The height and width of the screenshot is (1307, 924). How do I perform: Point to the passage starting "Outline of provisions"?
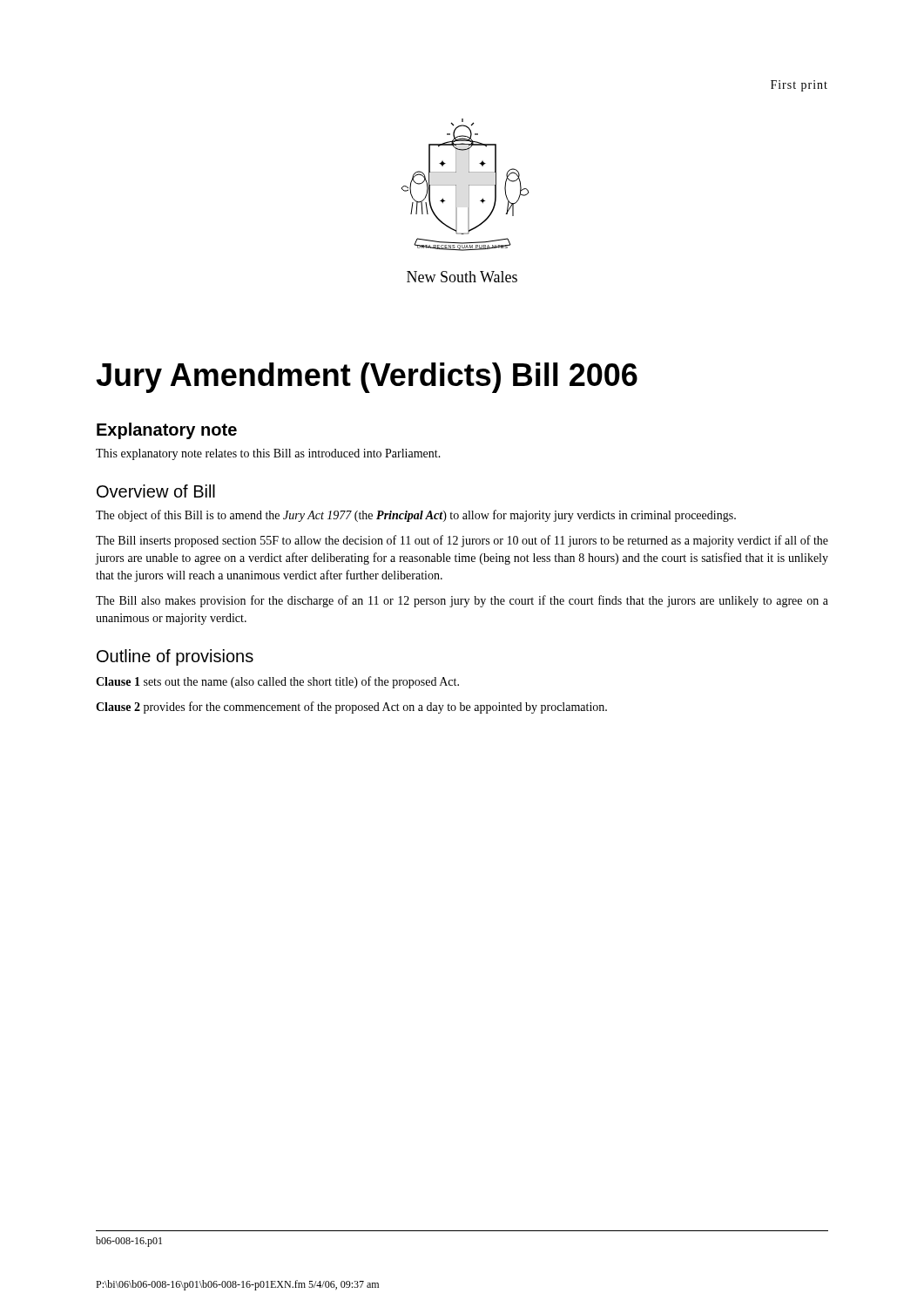click(175, 656)
